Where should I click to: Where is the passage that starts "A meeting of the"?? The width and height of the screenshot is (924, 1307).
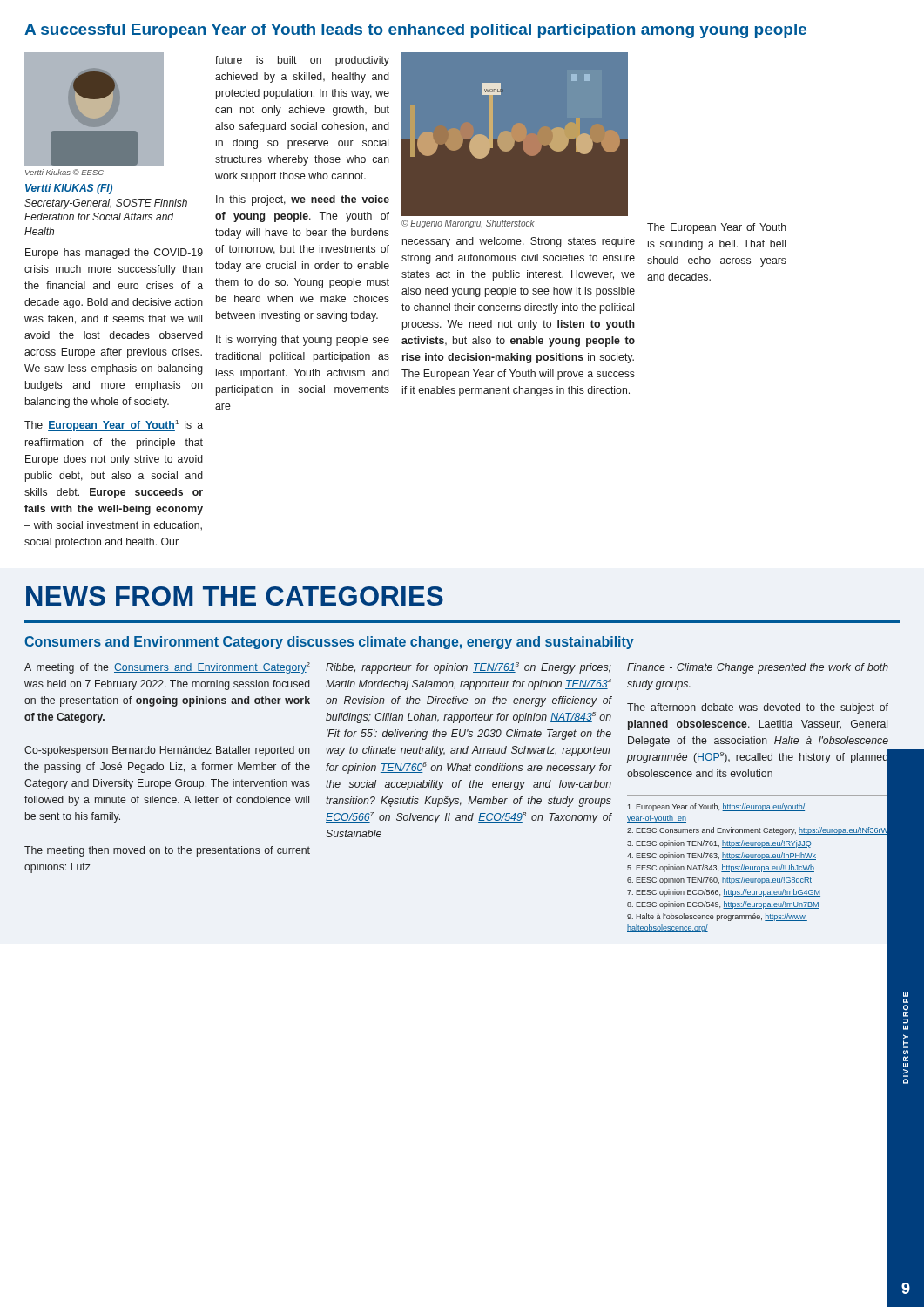[167, 767]
